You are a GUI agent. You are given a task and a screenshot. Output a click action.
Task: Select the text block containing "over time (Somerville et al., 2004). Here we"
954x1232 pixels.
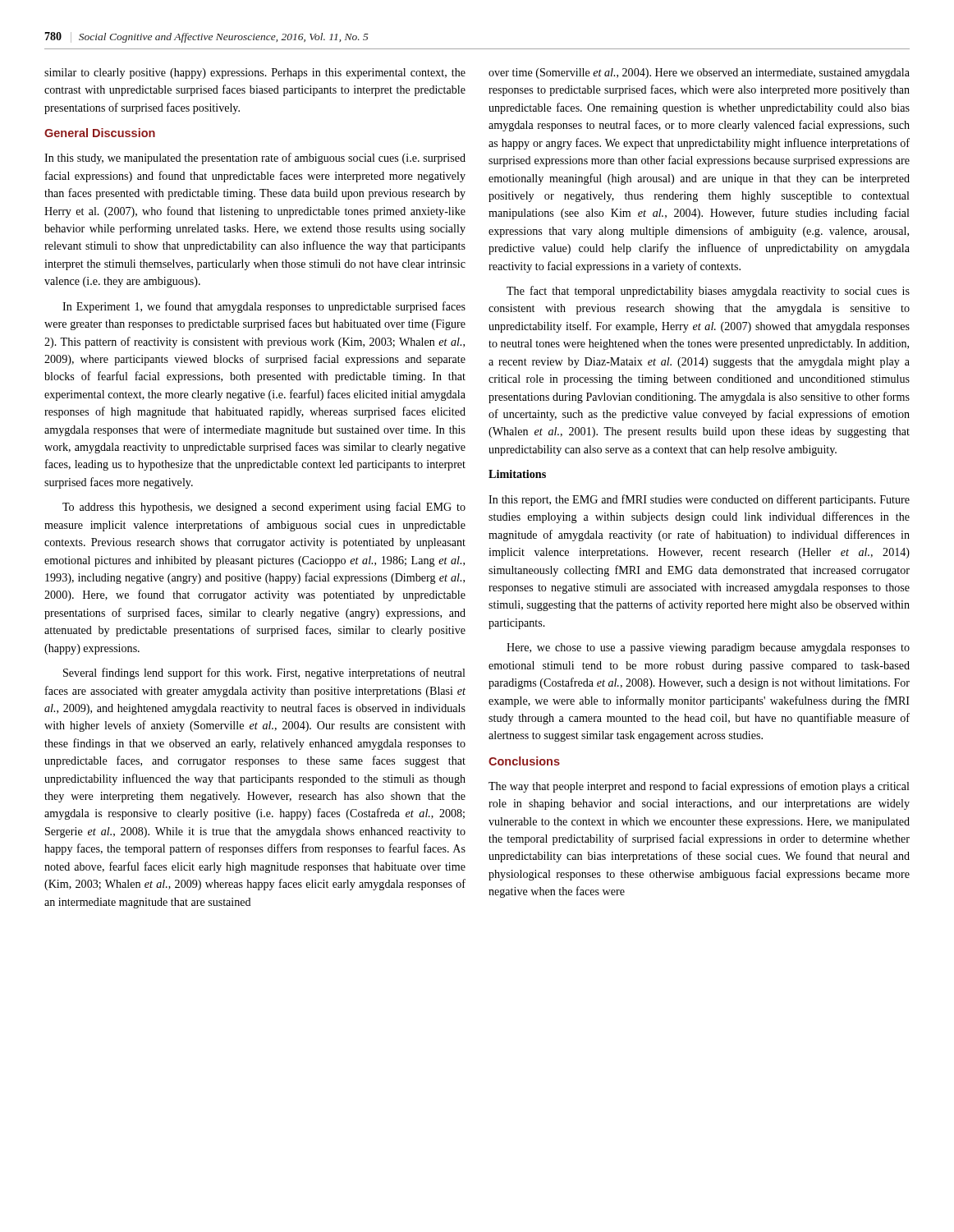pyautogui.click(x=699, y=261)
